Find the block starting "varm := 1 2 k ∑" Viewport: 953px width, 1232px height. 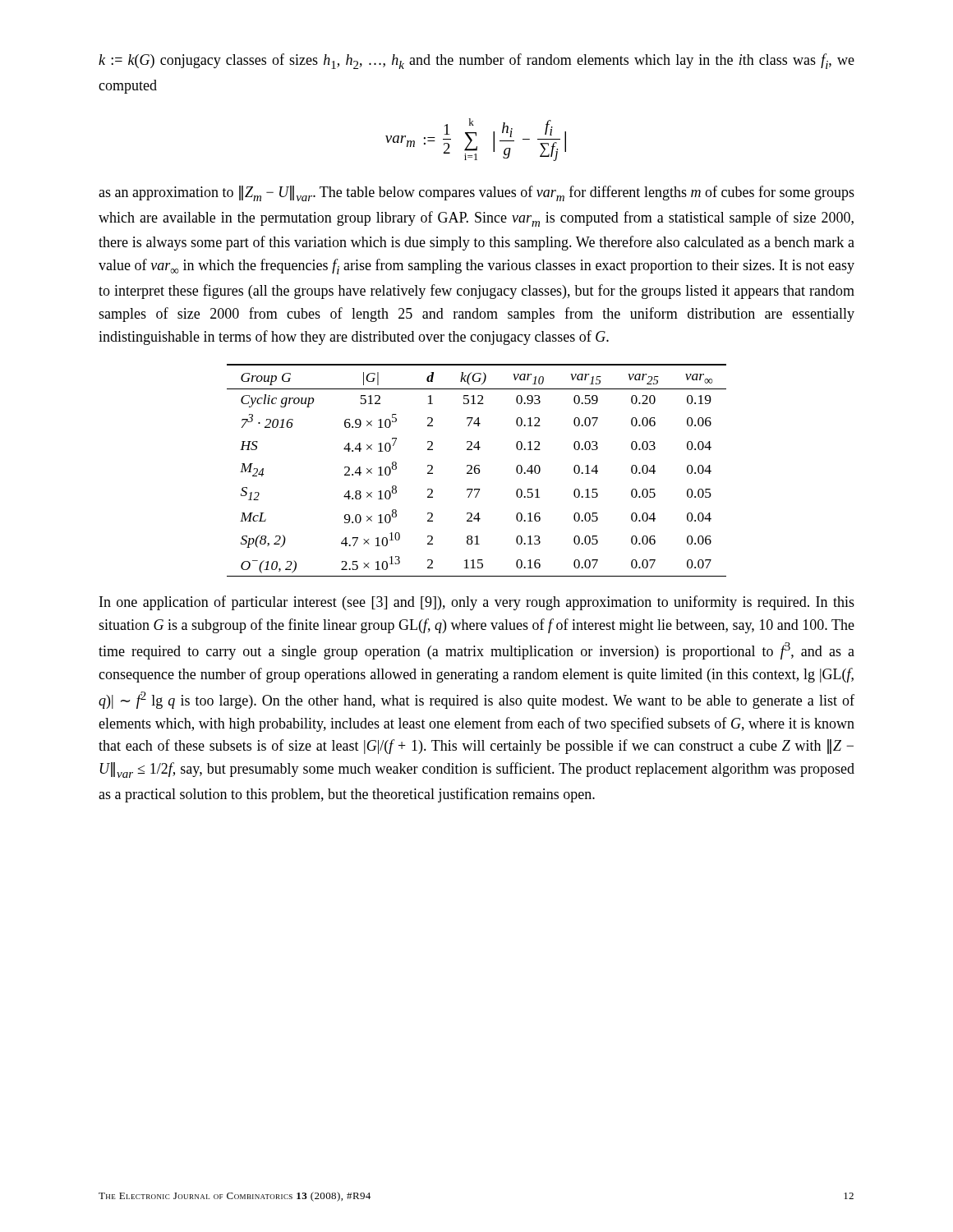(x=476, y=139)
